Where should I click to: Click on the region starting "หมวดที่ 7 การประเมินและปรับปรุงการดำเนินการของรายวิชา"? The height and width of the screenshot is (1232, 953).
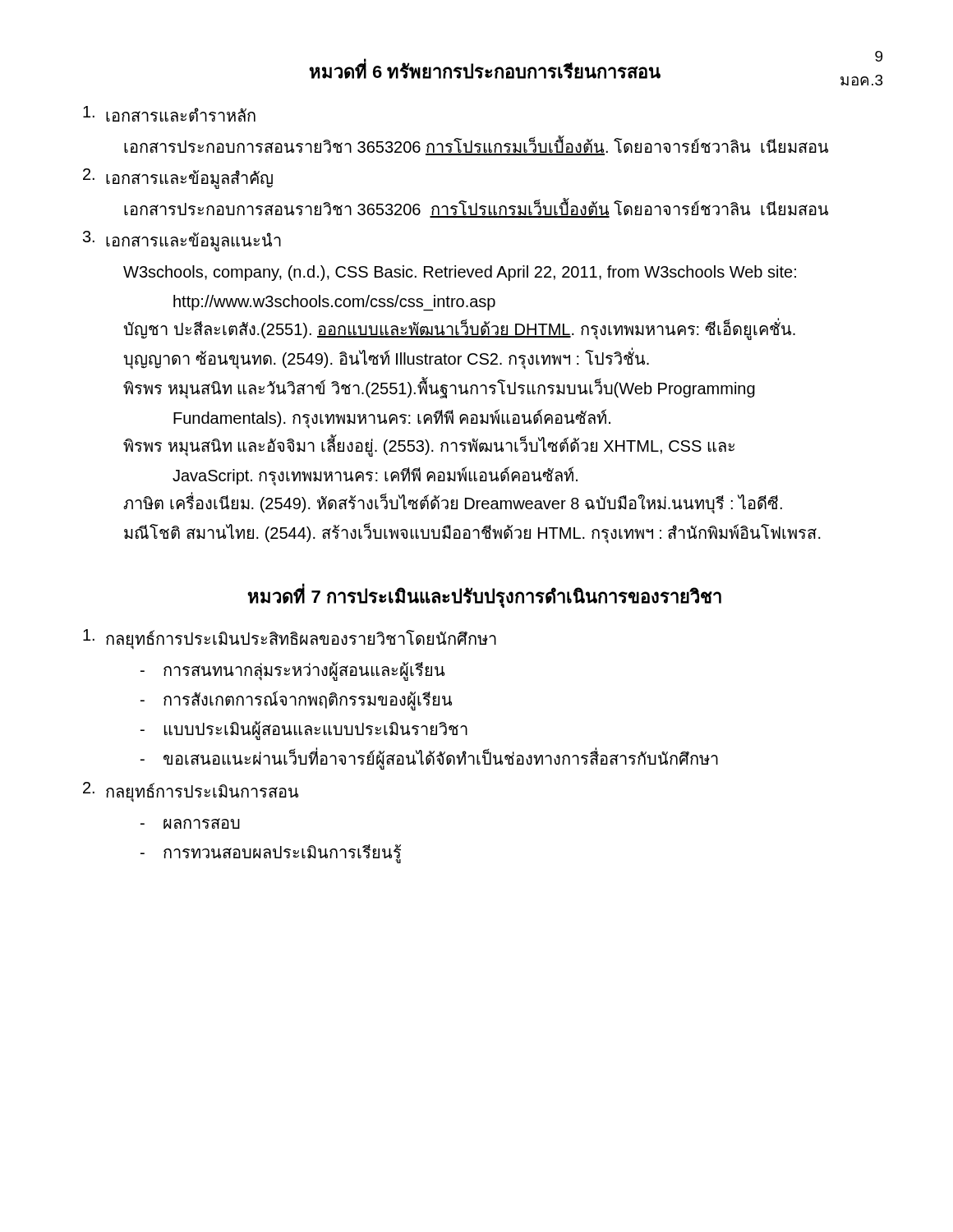click(485, 597)
